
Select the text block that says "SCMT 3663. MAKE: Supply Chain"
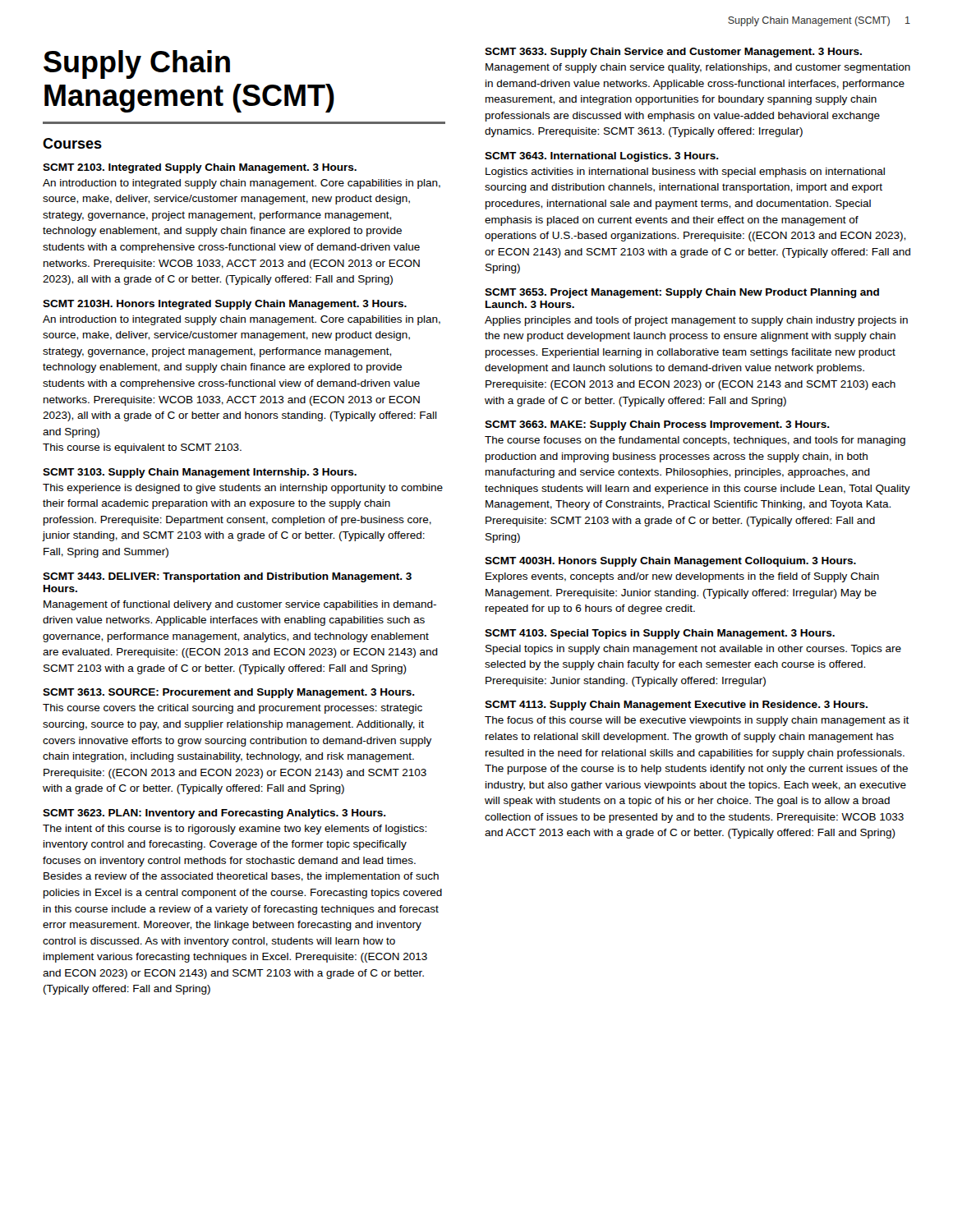(x=698, y=481)
